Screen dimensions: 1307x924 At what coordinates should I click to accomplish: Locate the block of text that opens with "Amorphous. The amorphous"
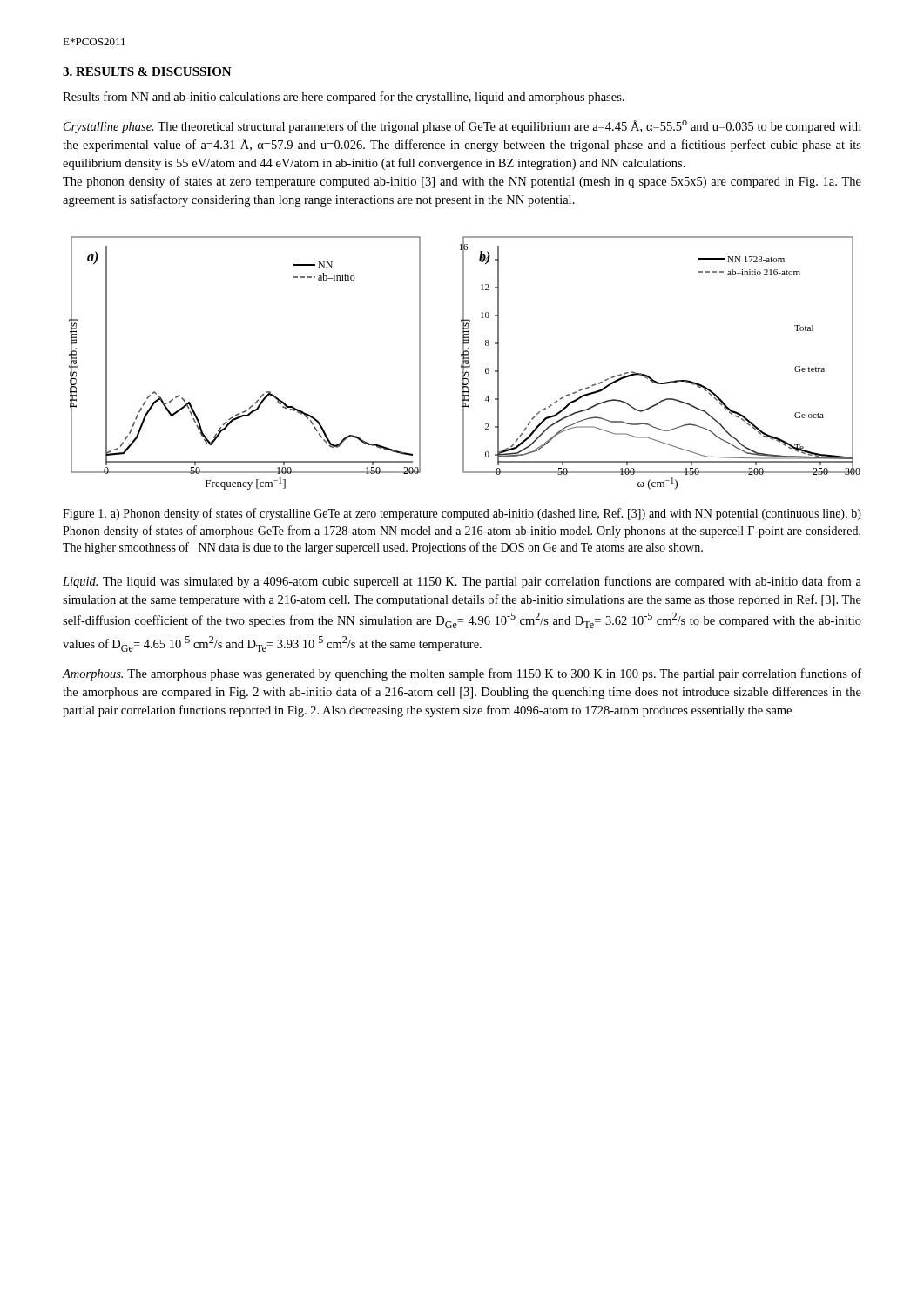coord(462,692)
